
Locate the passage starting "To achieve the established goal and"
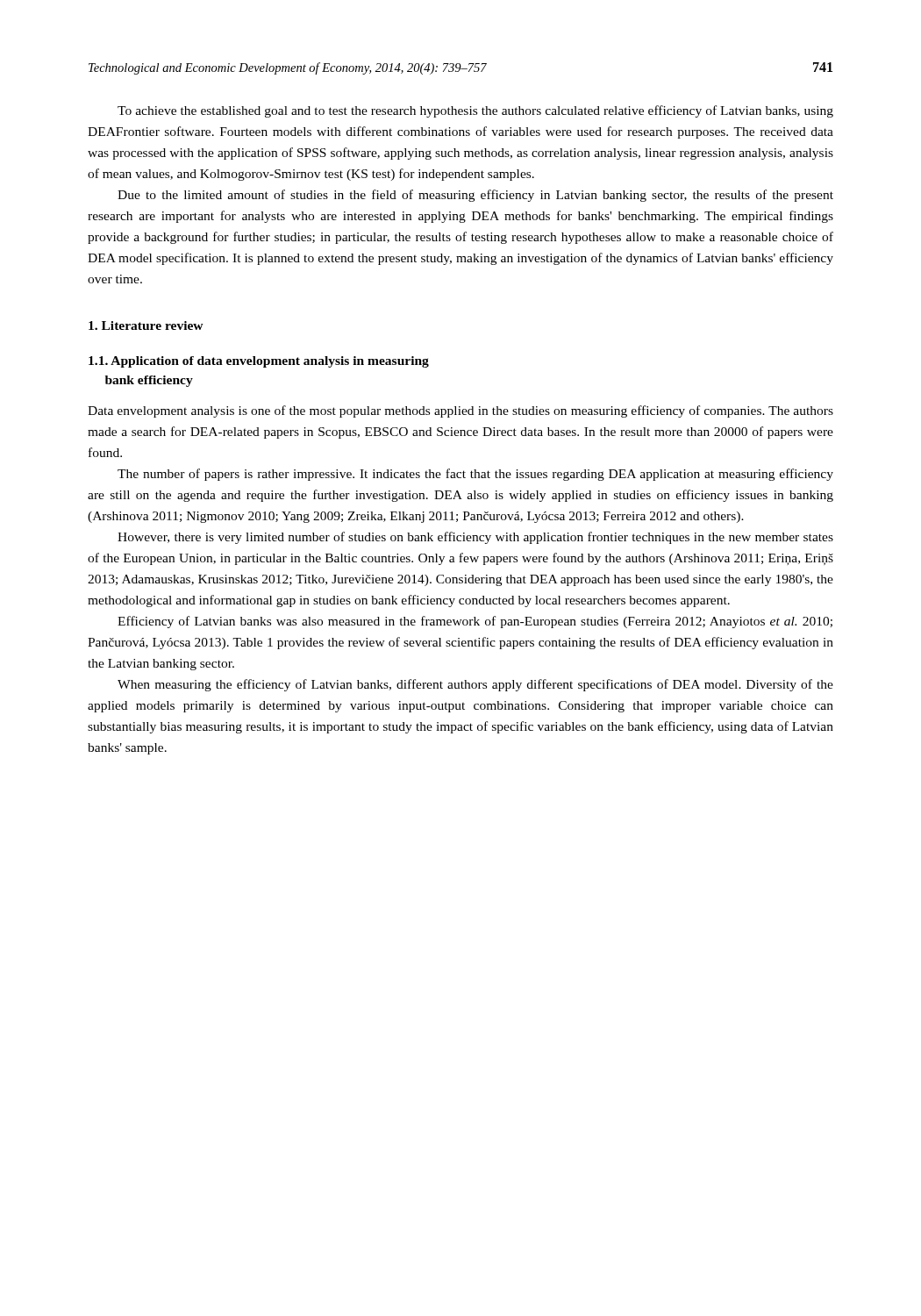click(460, 142)
